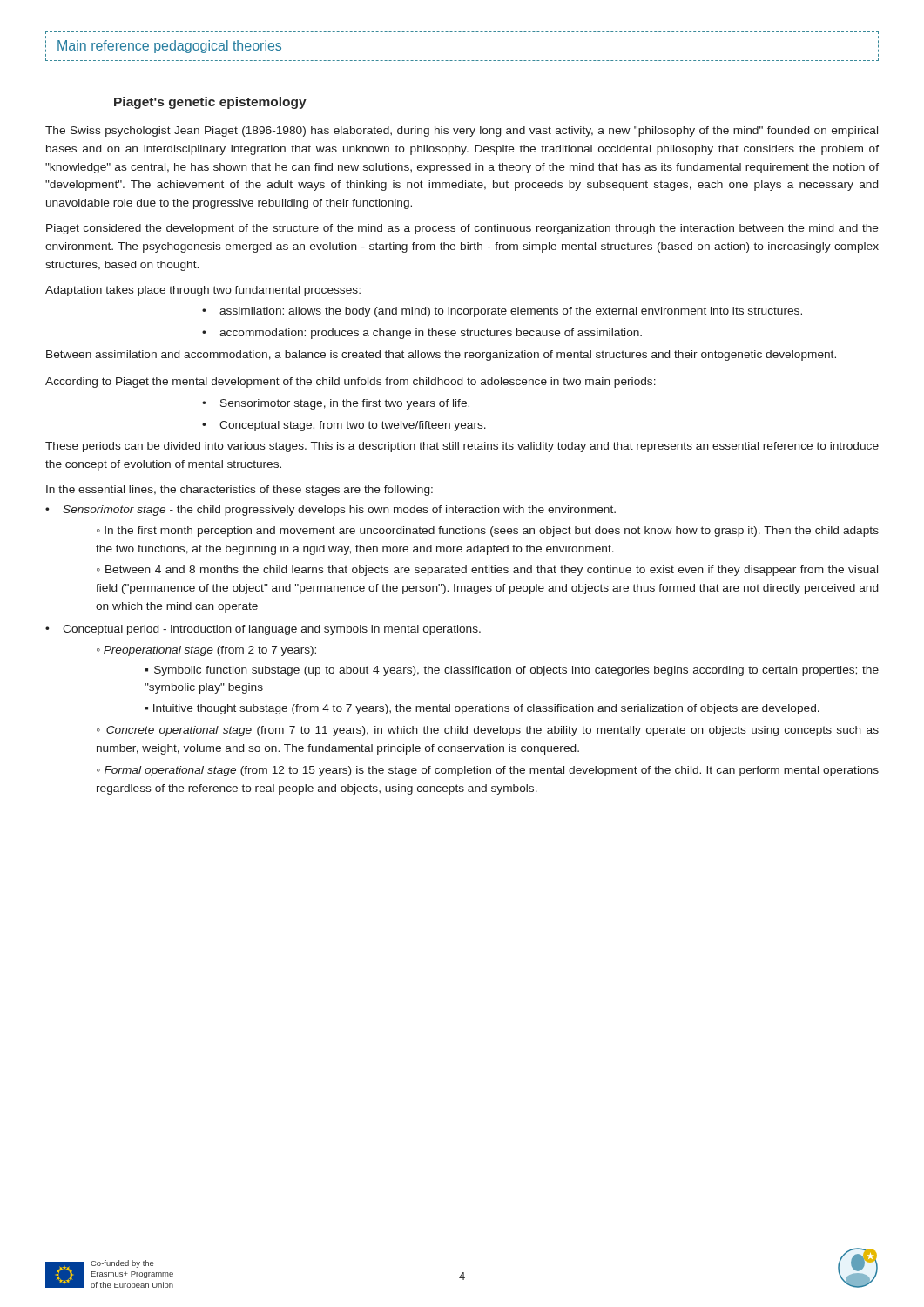This screenshot has width=924, height=1307.
Task: Select the list item that says "assimilation: allows the body"
Action: tap(511, 311)
